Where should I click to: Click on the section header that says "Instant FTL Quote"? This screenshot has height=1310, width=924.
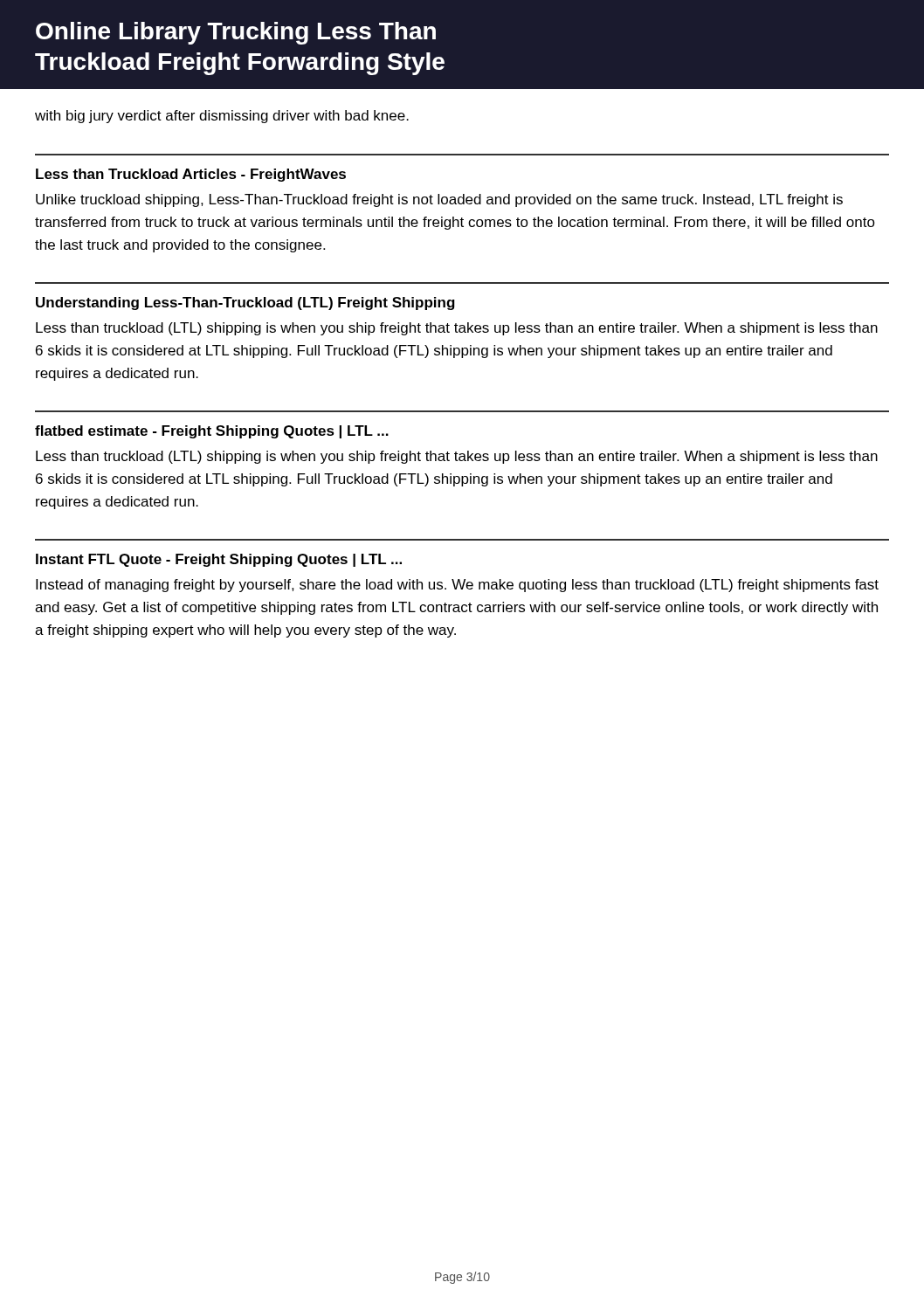tap(219, 559)
